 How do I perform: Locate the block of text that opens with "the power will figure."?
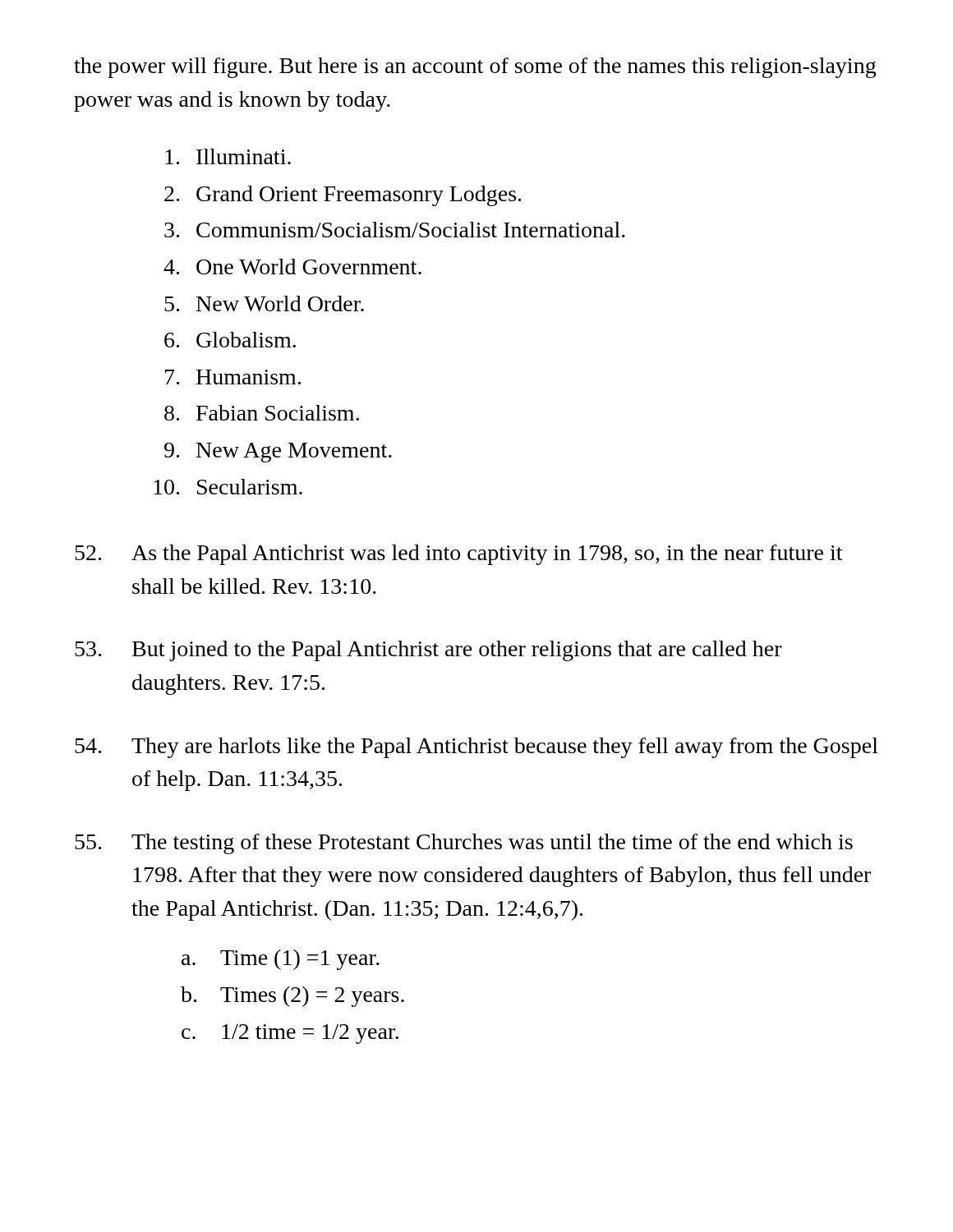tap(475, 82)
